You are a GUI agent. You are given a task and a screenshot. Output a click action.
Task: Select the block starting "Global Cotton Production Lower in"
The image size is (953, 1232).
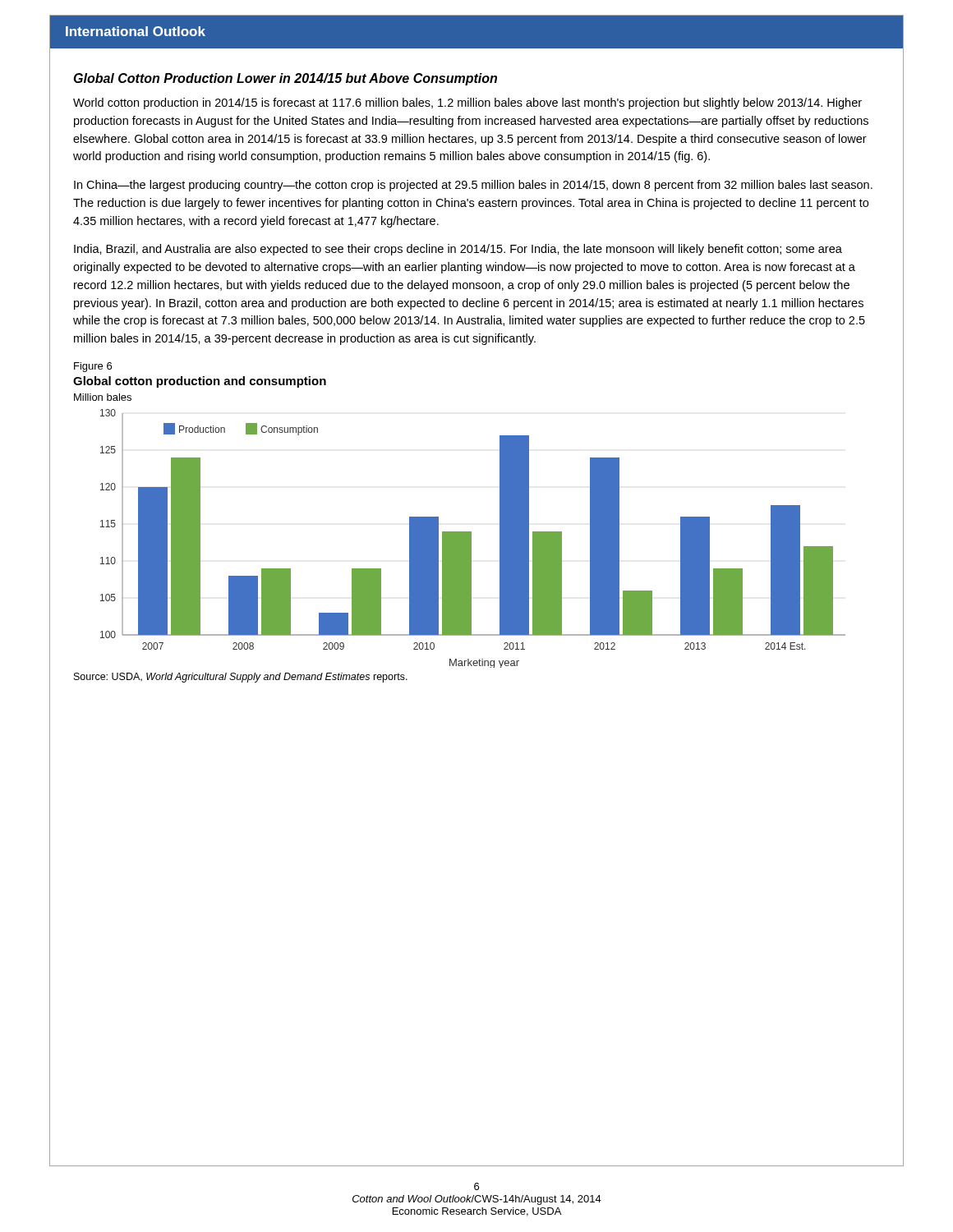pyautogui.click(x=285, y=78)
